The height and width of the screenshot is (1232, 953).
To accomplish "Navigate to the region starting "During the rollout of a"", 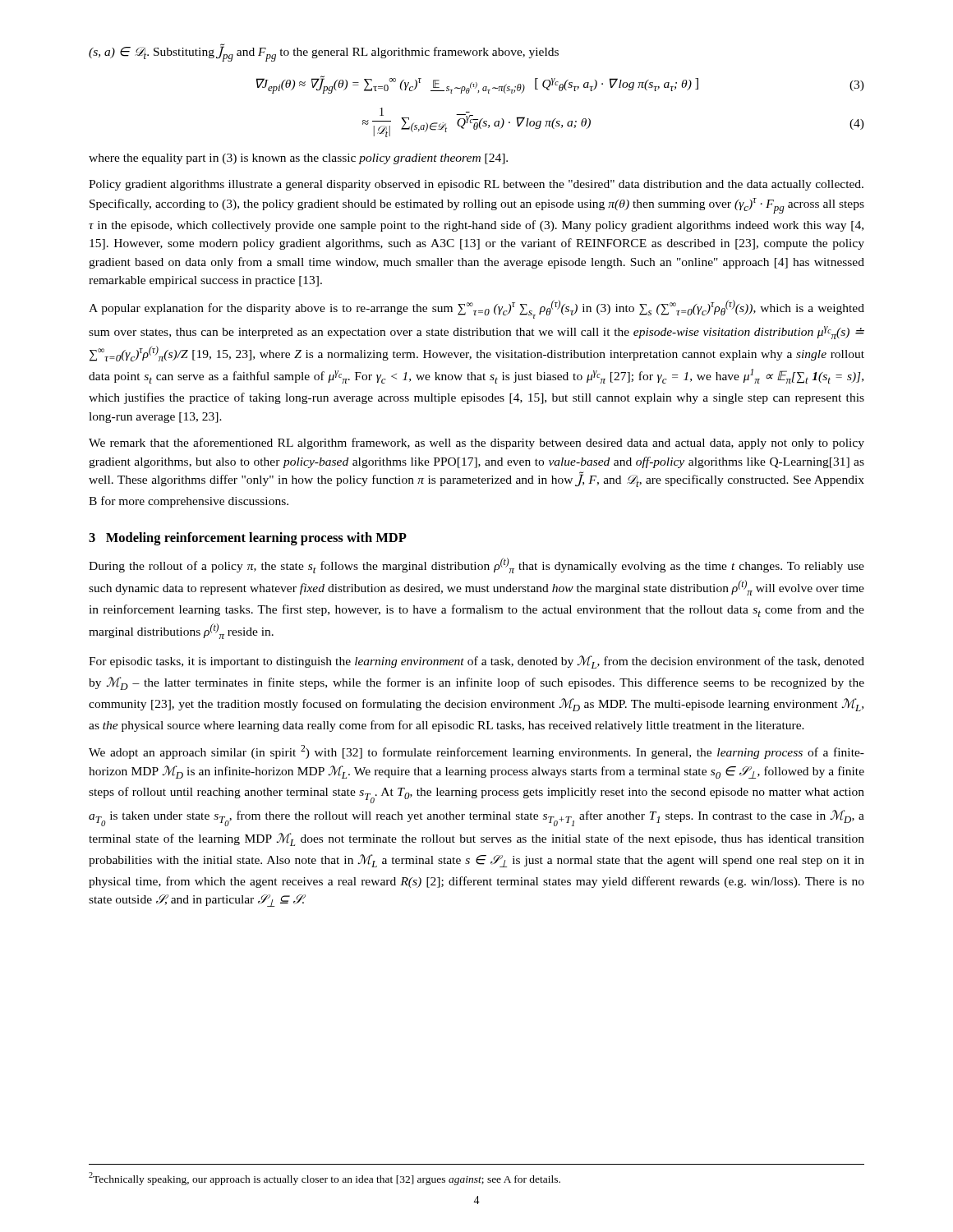I will point(476,599).
